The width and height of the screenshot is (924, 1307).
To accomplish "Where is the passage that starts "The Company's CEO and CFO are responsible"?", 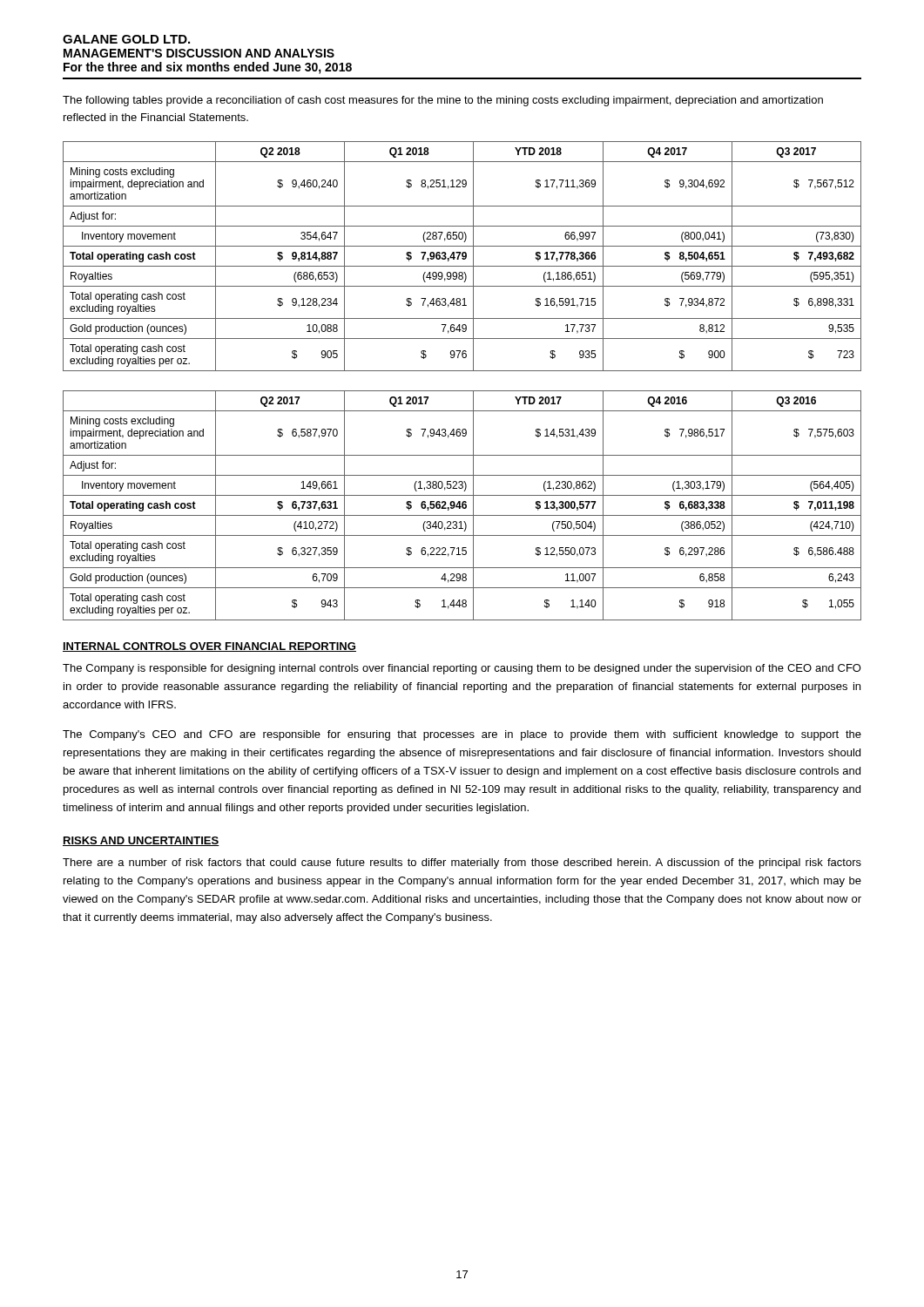I will click(462, 771).
